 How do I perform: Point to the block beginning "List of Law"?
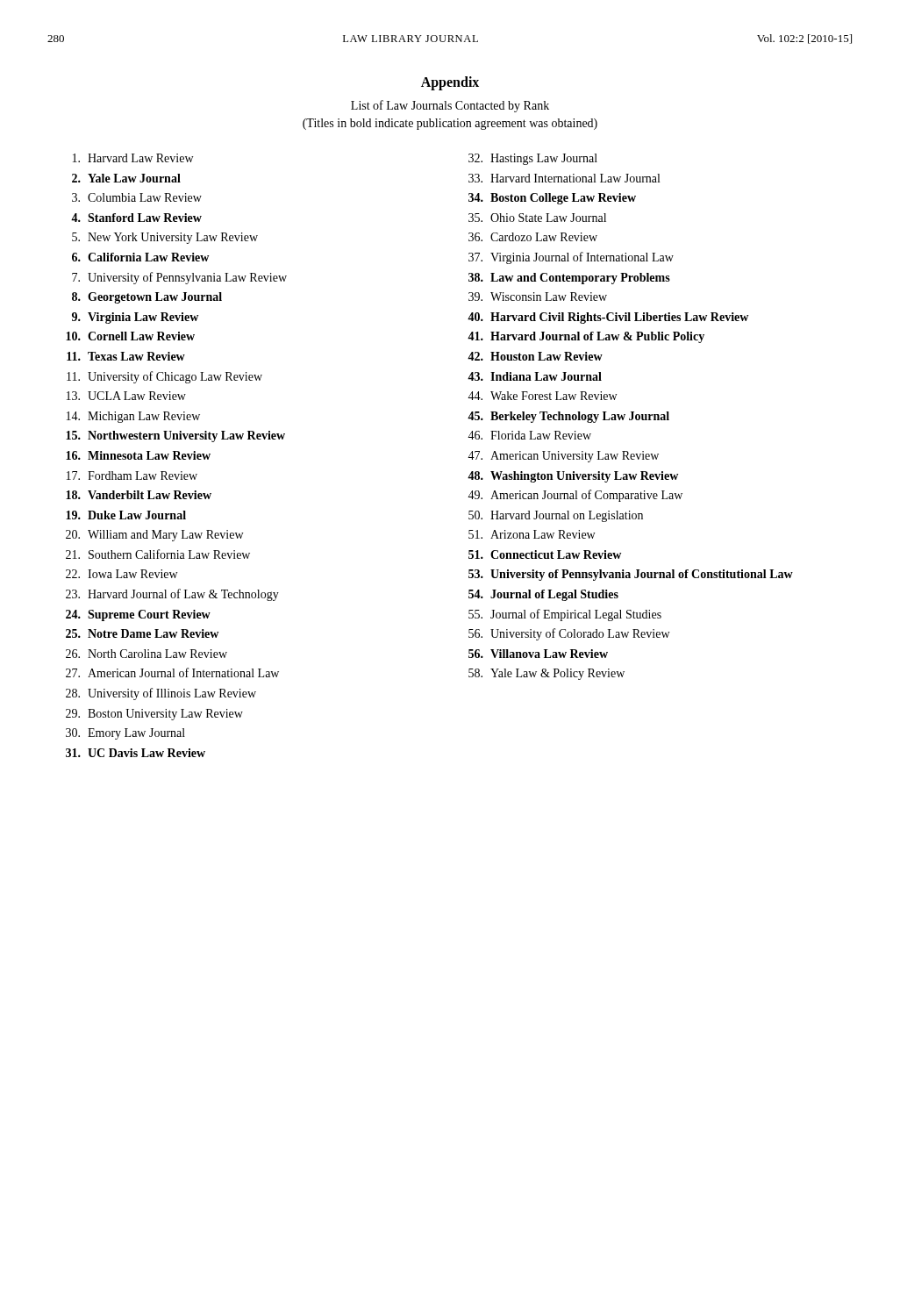coord(450,106)
